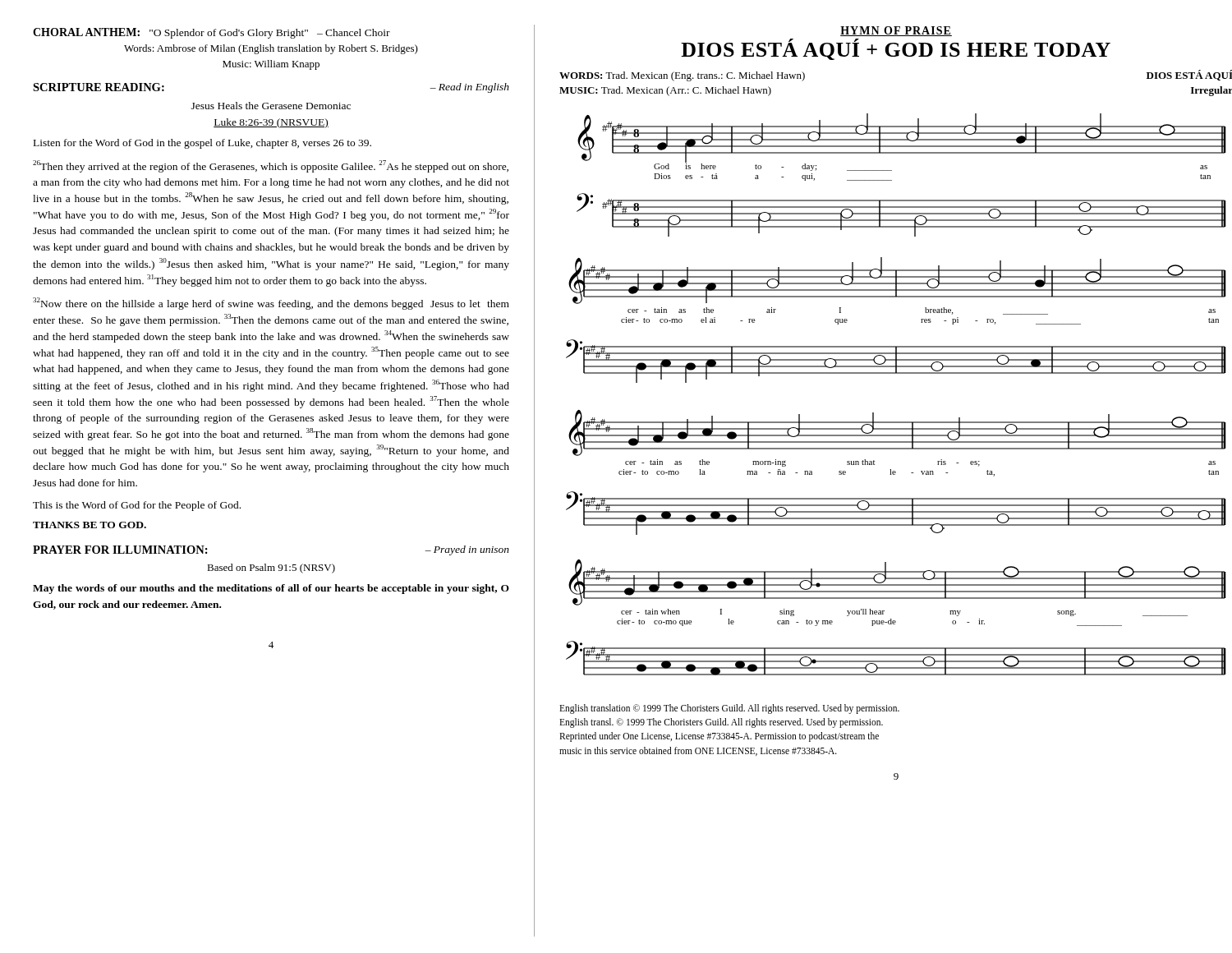Find the block on this page that starts "32Now there on the hillside a"
Viewport: 1232px width, 953px height.
(x=271, y=392)
